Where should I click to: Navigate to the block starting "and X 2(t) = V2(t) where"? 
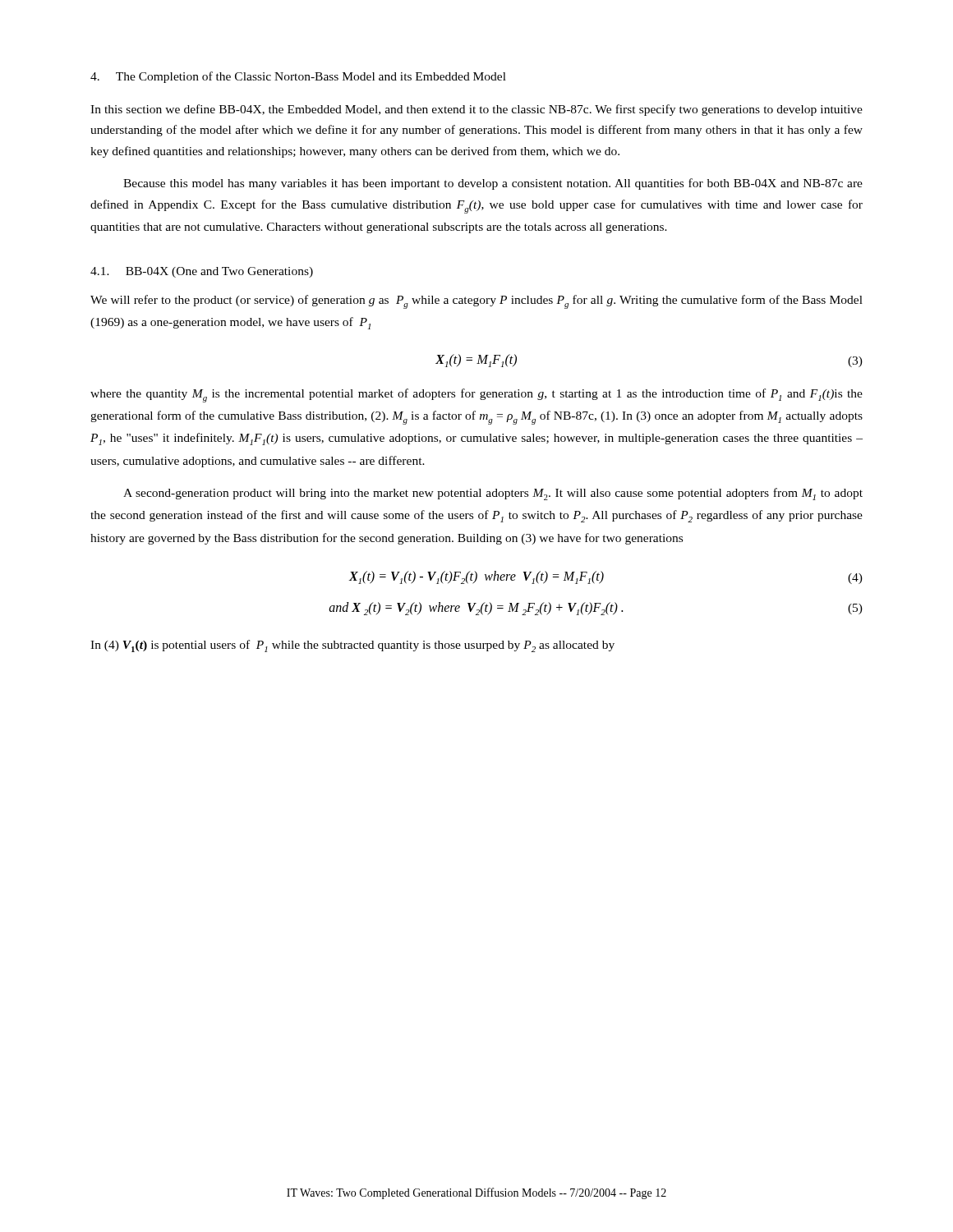(x=596, y=608)
